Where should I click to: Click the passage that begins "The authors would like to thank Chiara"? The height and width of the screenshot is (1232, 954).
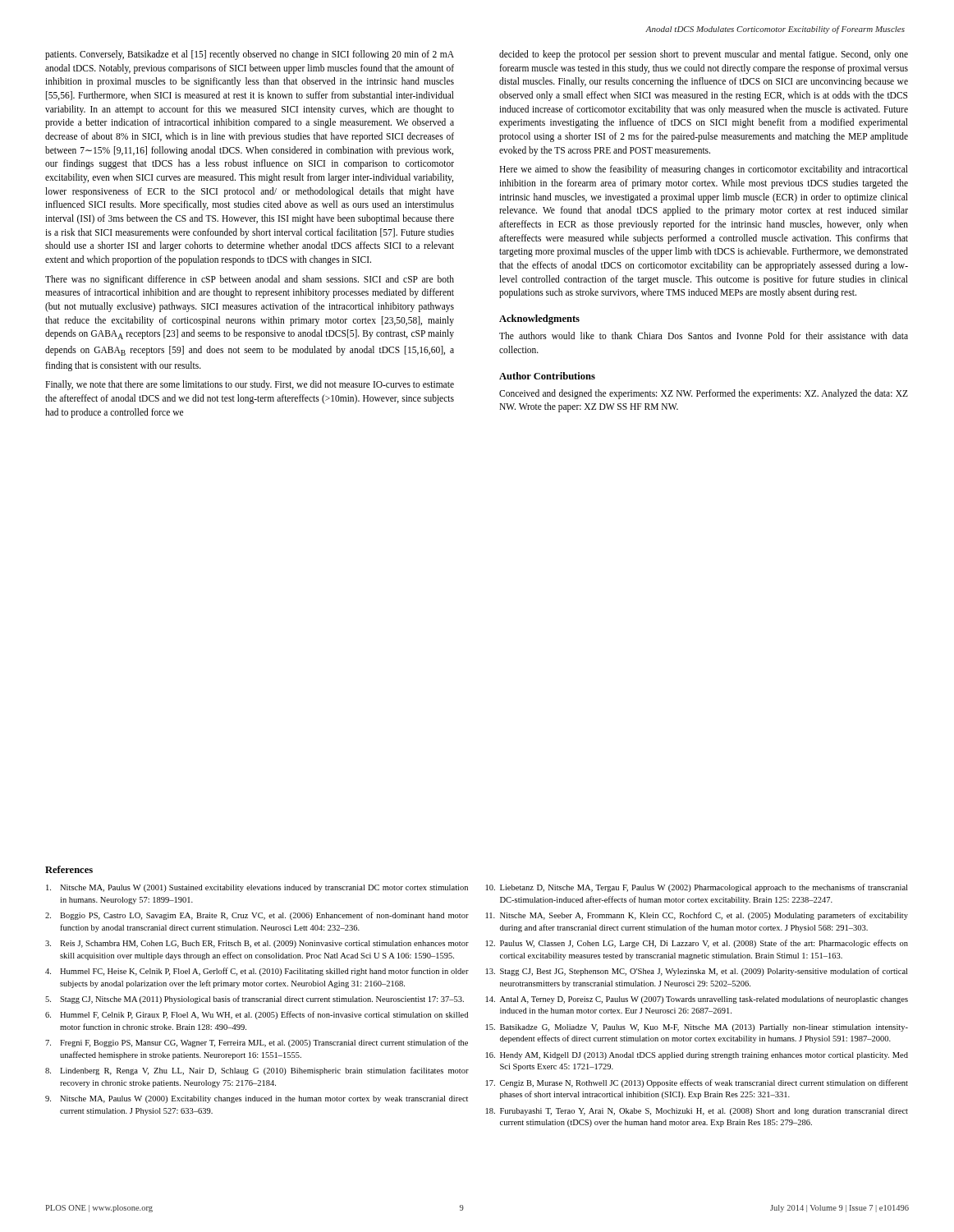pos(704,343)
